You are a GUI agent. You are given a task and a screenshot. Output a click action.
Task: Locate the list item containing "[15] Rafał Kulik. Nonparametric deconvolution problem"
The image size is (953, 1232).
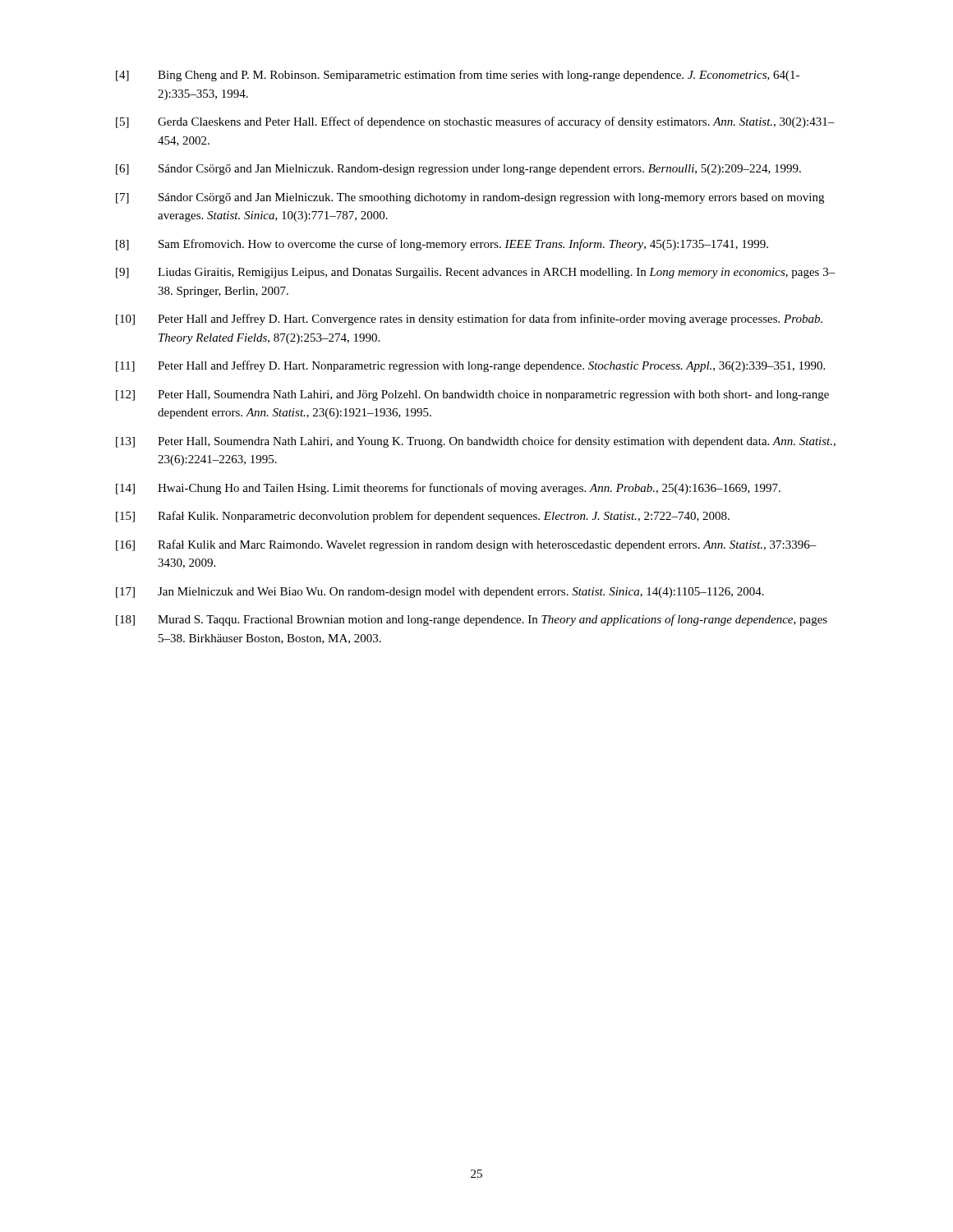point(476,516)
